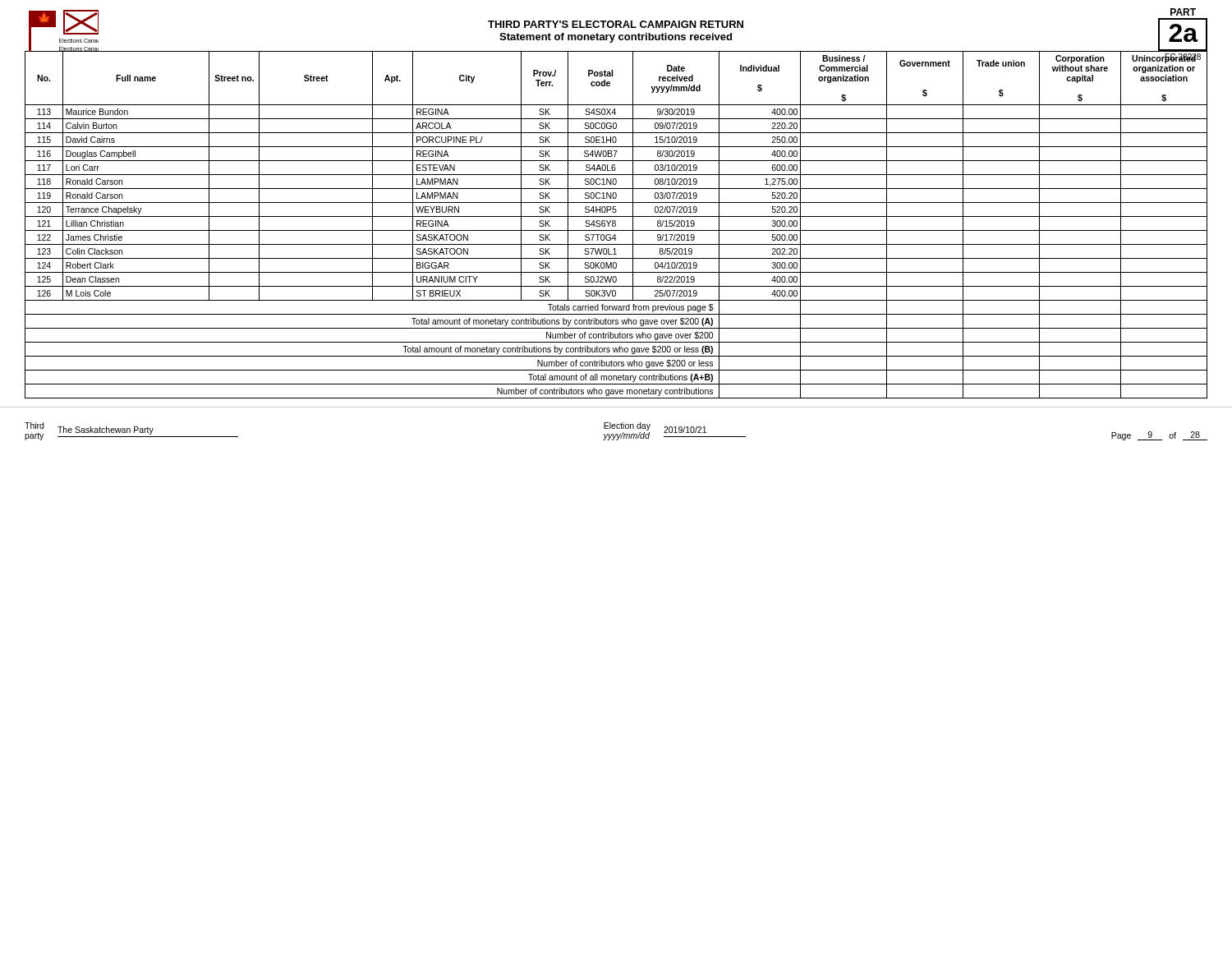Navigate to the passage starting "THIRD PARTY'S ELECTORAL"
Image resolution: width=1232 pixels, height=953 pixels.
coord(616,30)
